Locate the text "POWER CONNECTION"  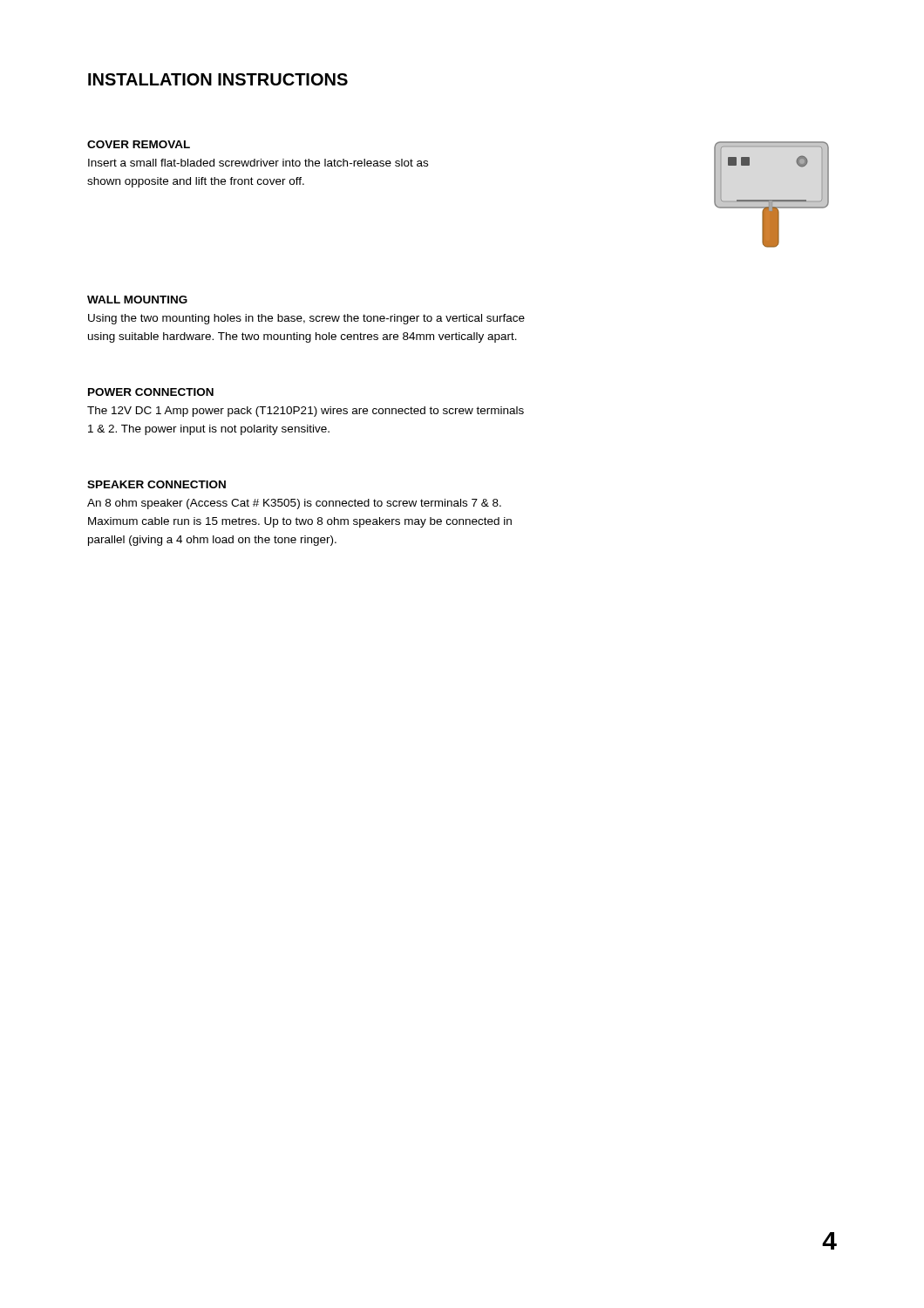pos(151,392)
